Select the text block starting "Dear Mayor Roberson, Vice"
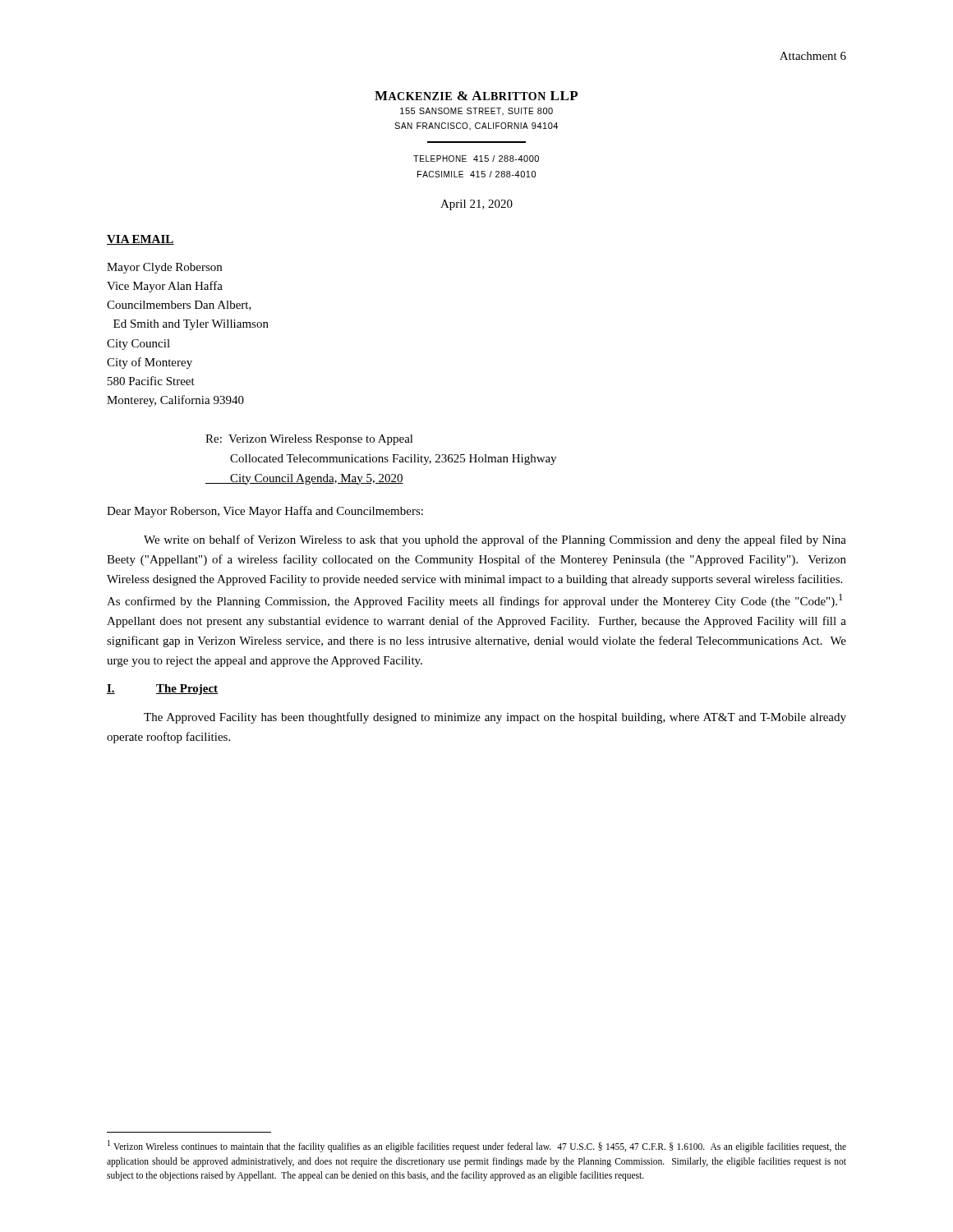953x1232 pixels. click(x=265, y=510)
